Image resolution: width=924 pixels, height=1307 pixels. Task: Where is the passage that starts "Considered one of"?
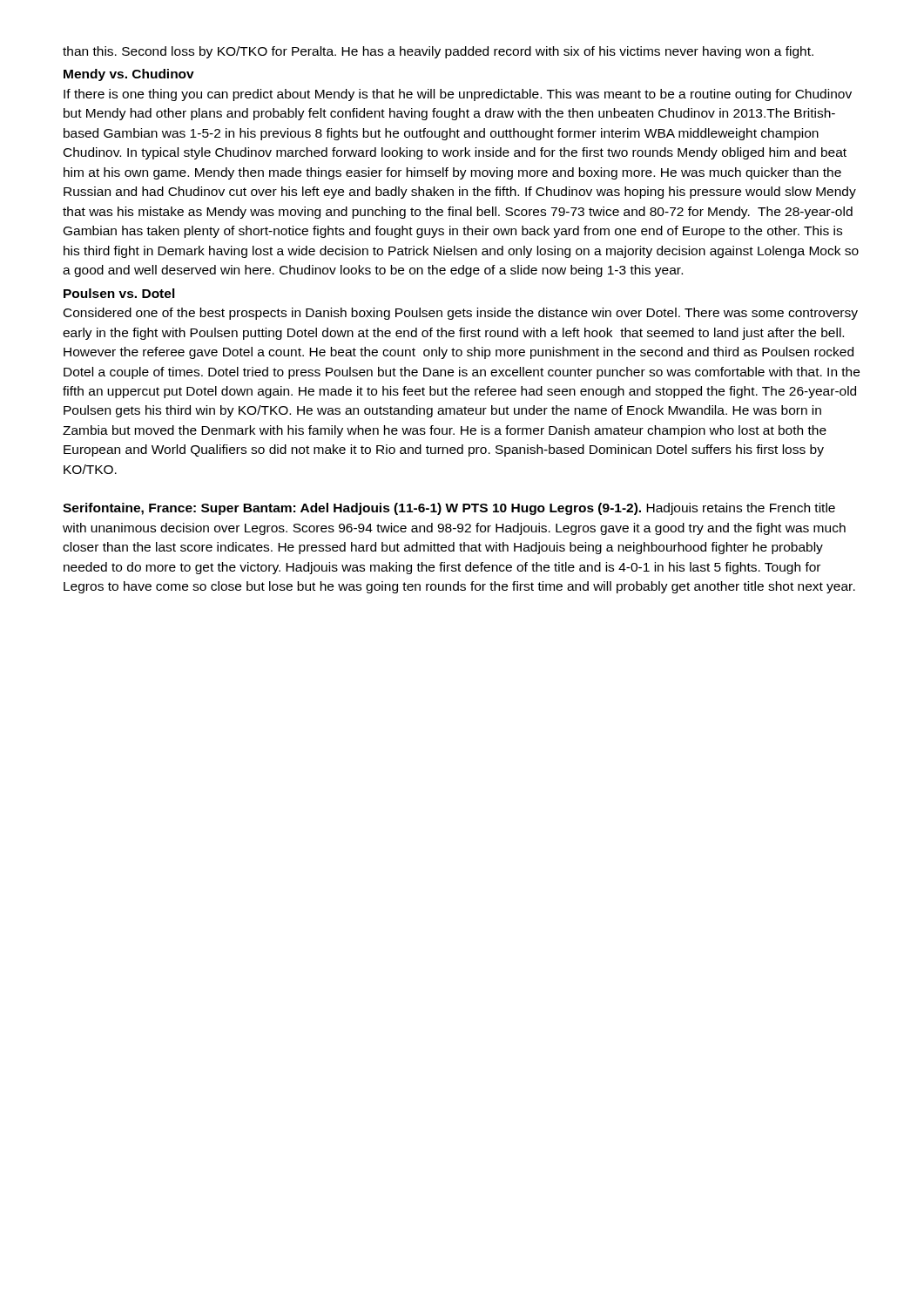click(462, 391)
